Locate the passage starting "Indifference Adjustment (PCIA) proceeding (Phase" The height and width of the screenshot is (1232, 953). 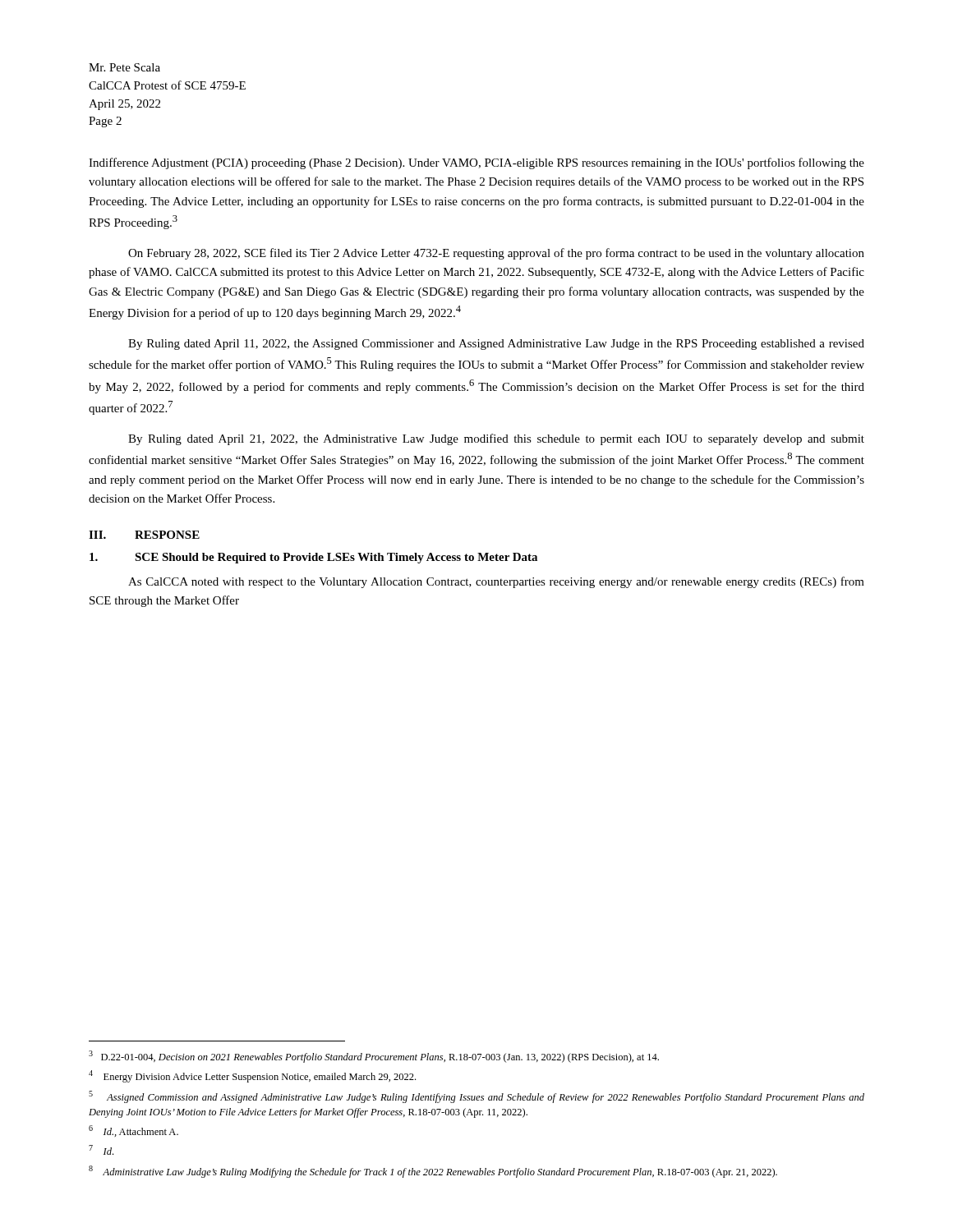pos(476,192)
